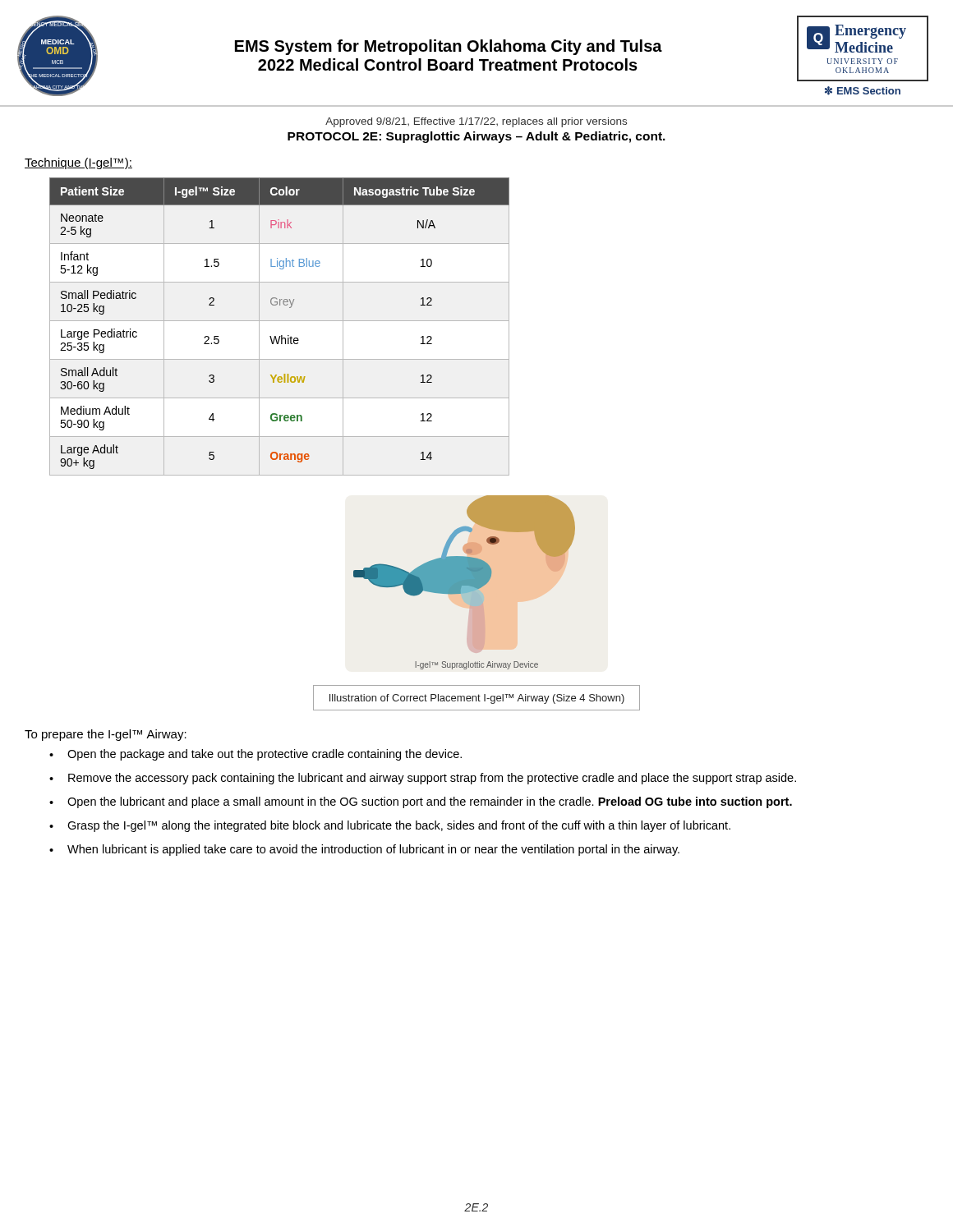Click on the block starting "• Remove the"
Screen dimensions: 1232x953
(x=423, y=779)
